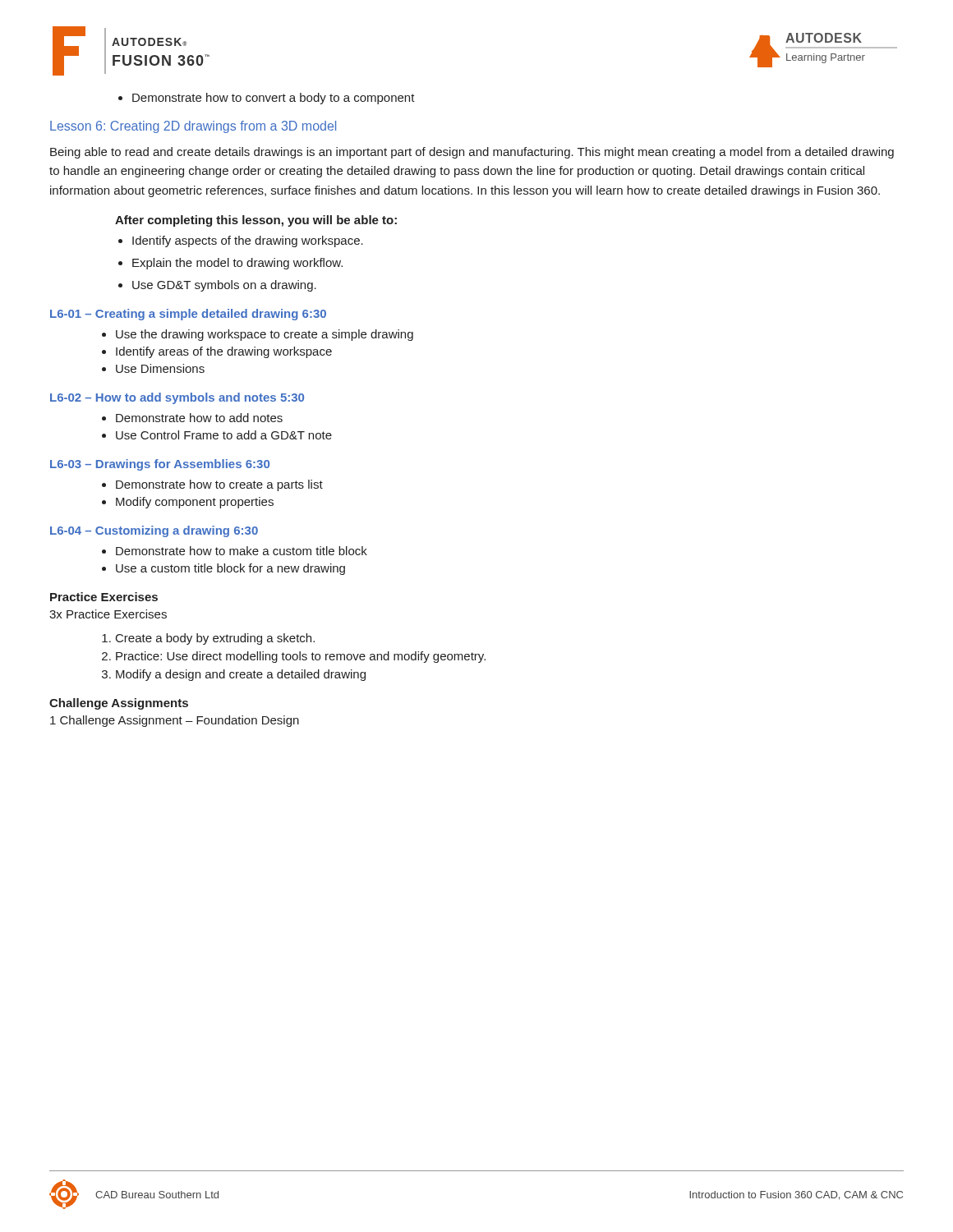Image resolution: width=953 pixels, height=1232 pixels.
Task: Click on the section header containing "L6-03 – Drawings for Assemblies 6:30"
Action: click(160, 463)
